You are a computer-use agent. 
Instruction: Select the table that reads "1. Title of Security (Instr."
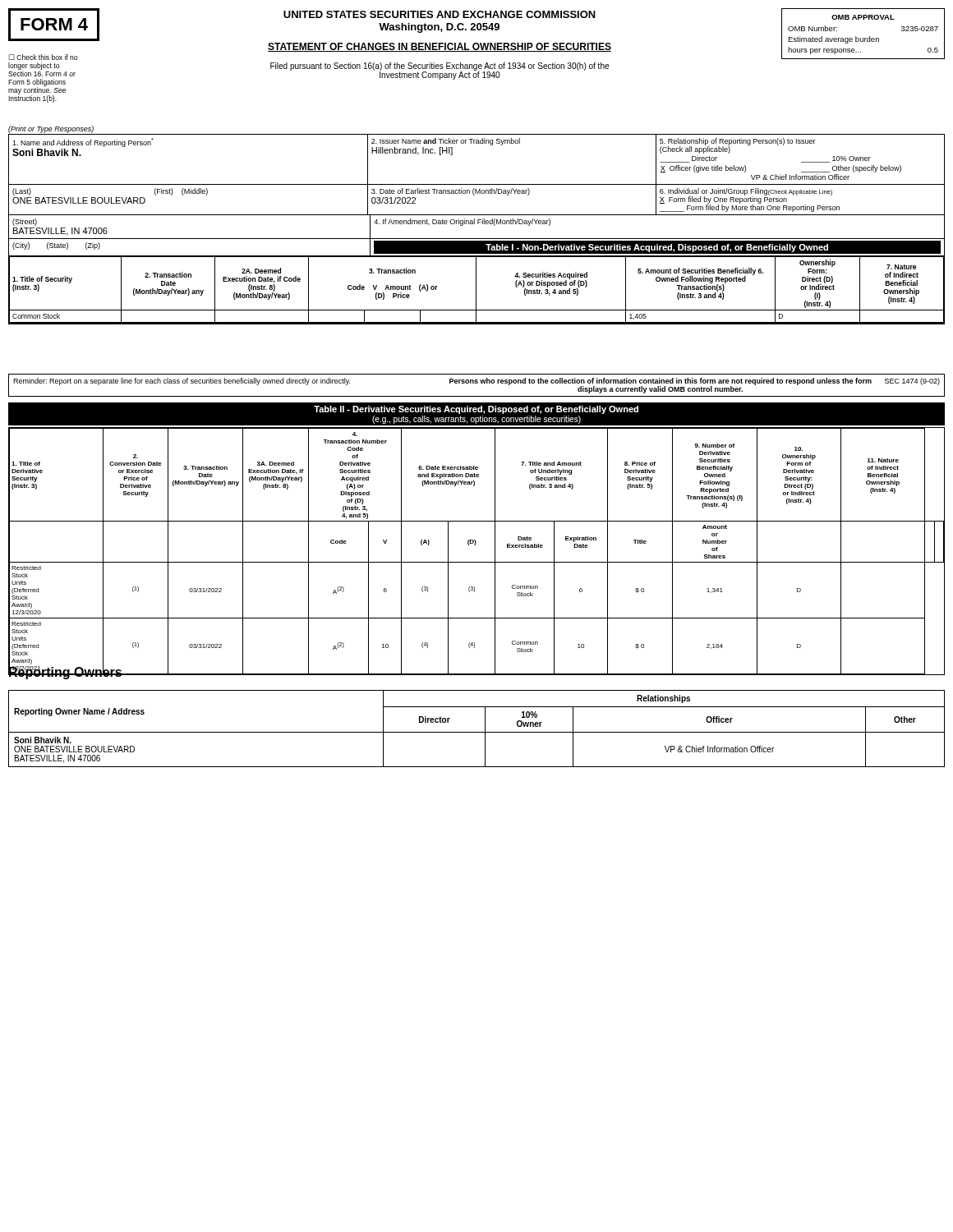coord(476,290)
